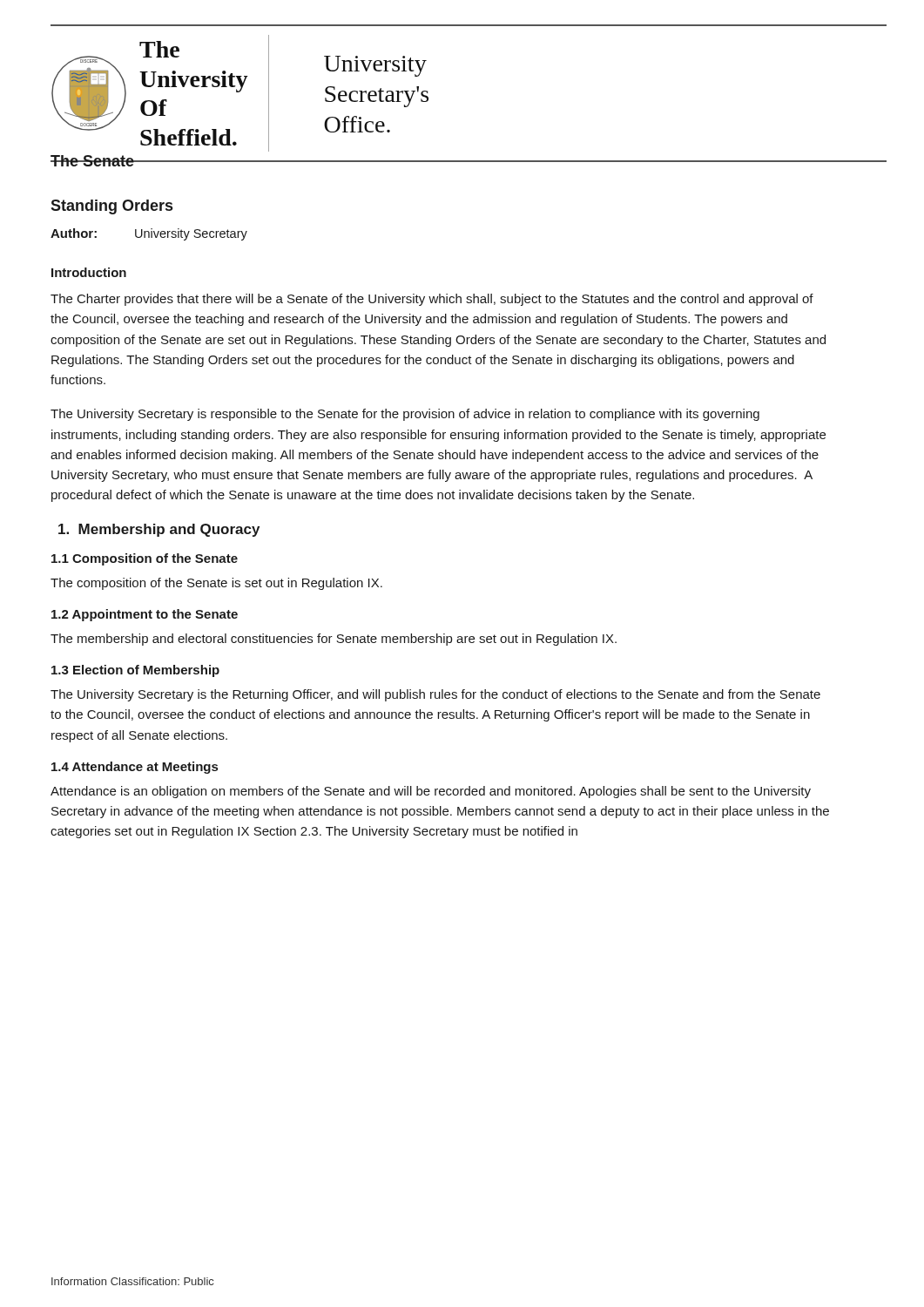Point to the passage starting "Standing Orders"
Screen dimensions: 1307x924
pos(112,206)
